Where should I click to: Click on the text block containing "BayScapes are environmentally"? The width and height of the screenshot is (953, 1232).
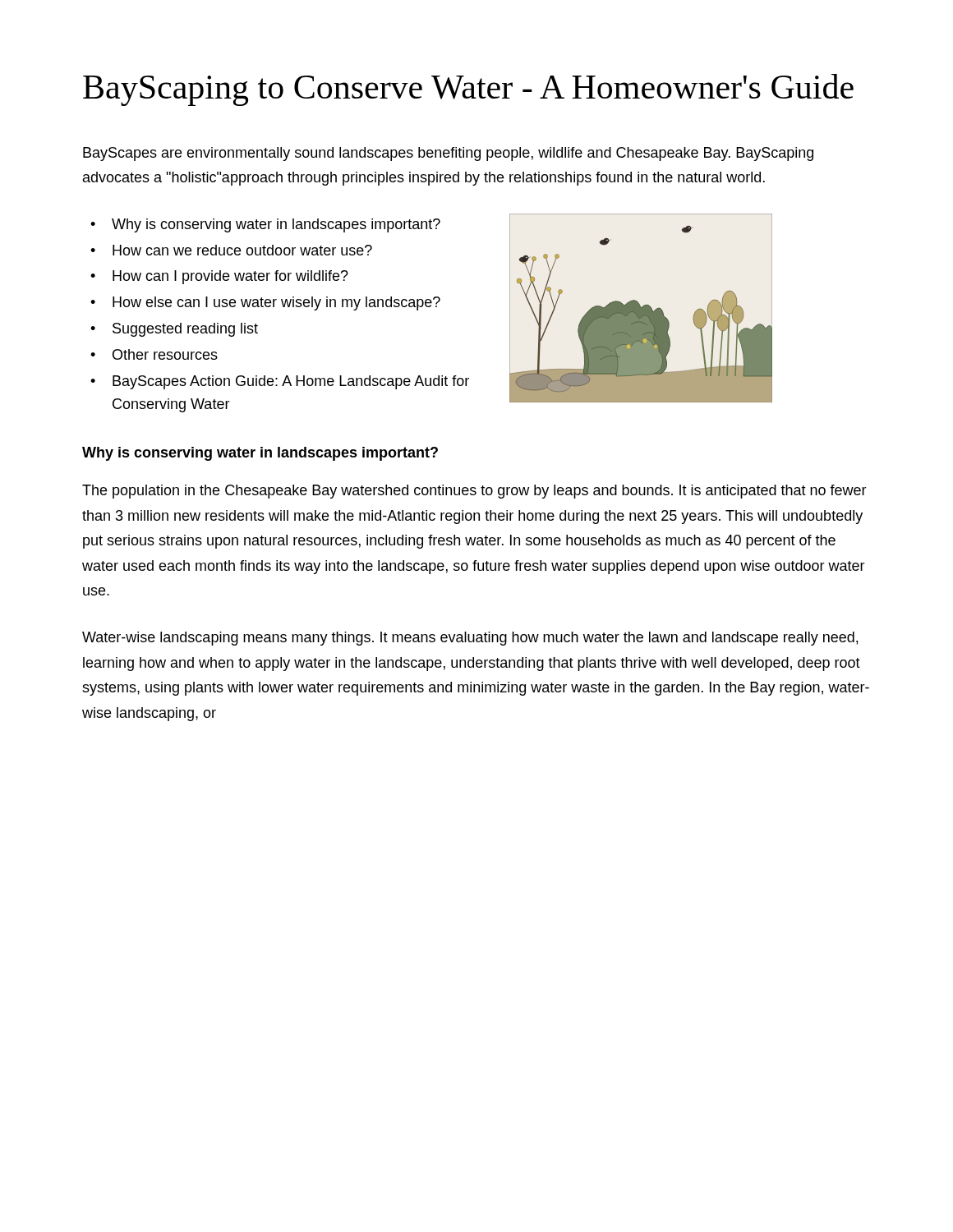[448, 165]
